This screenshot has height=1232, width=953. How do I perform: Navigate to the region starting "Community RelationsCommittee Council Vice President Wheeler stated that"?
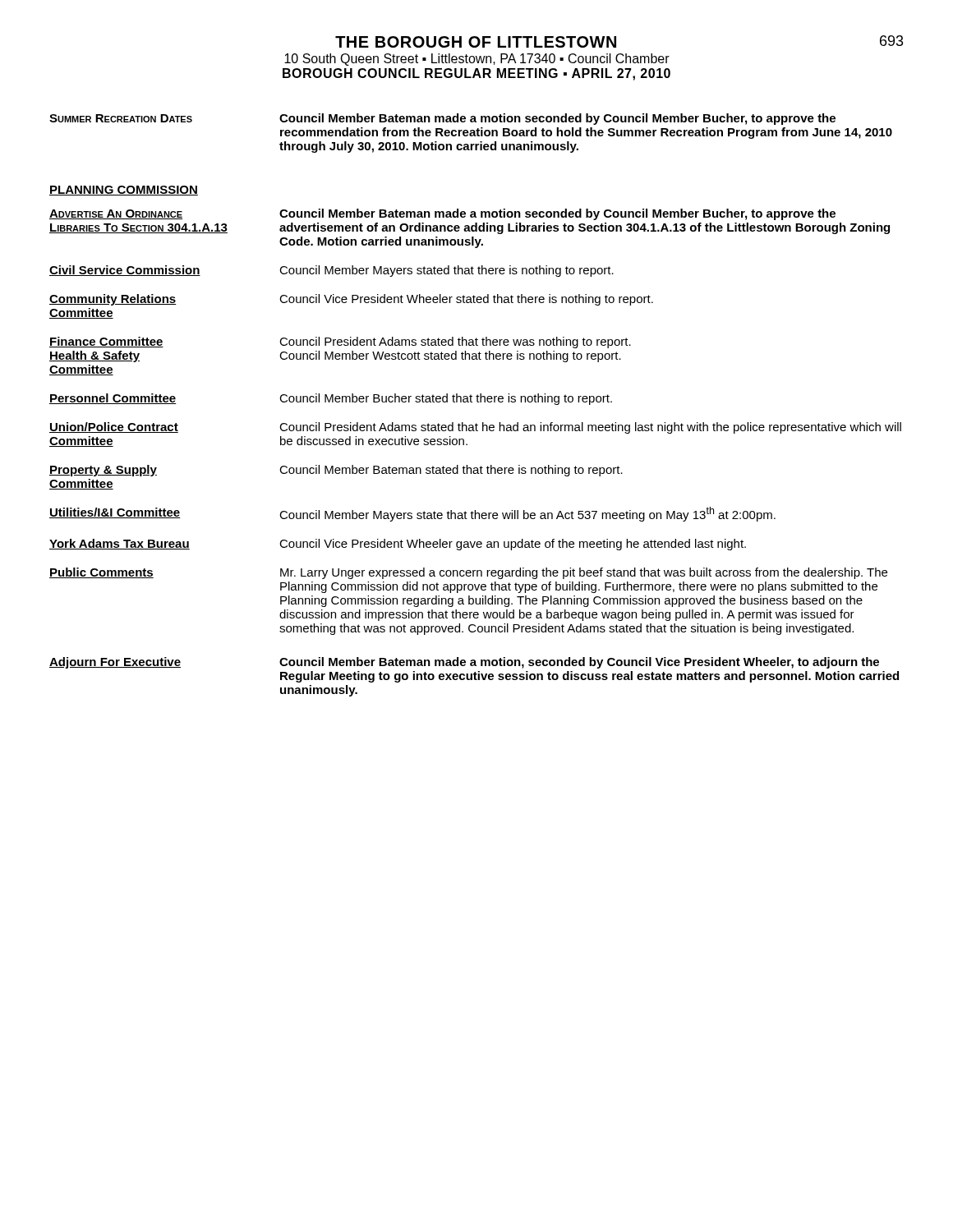[476, 306]
